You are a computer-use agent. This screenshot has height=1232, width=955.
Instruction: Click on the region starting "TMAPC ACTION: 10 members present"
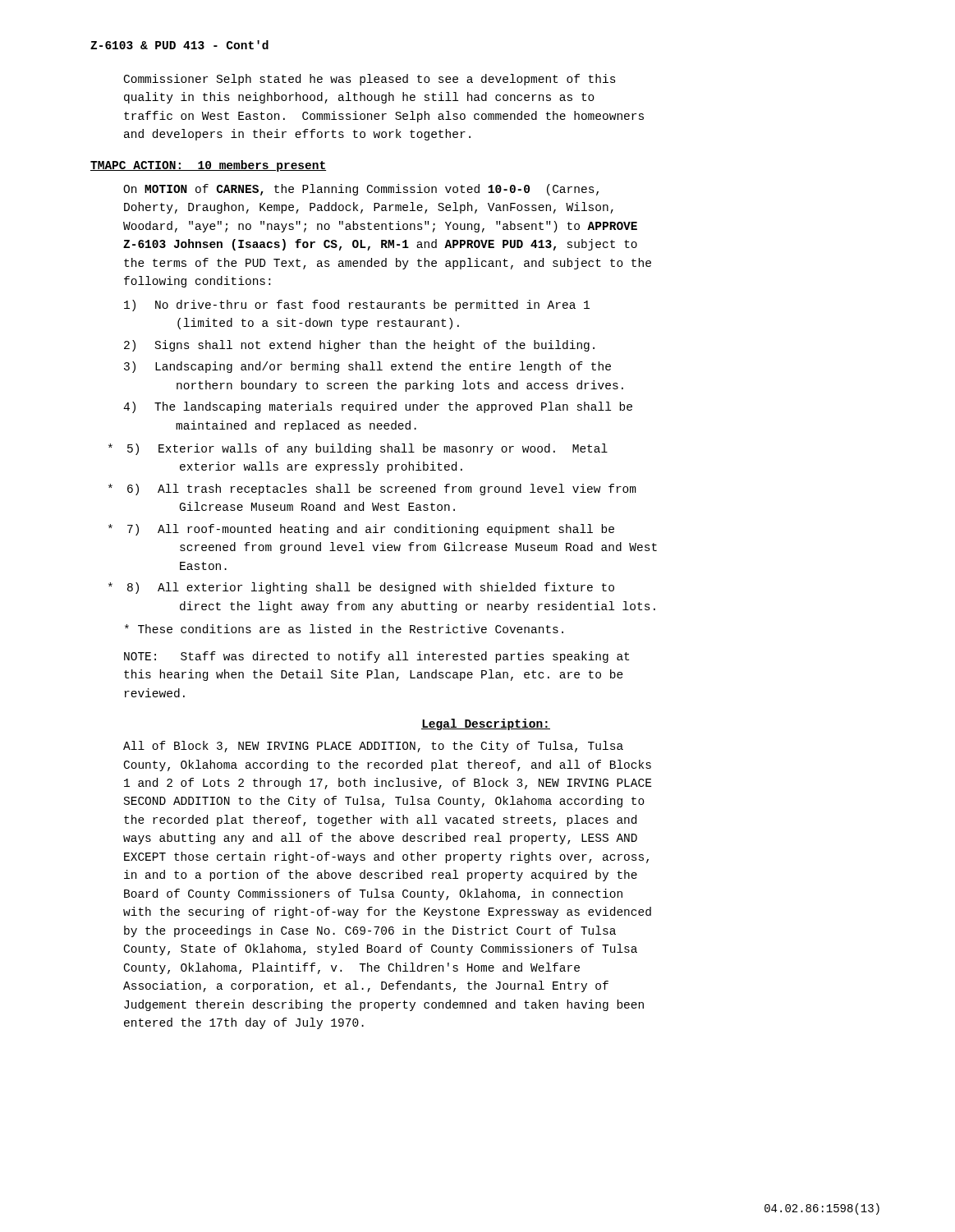pos(208,166)
